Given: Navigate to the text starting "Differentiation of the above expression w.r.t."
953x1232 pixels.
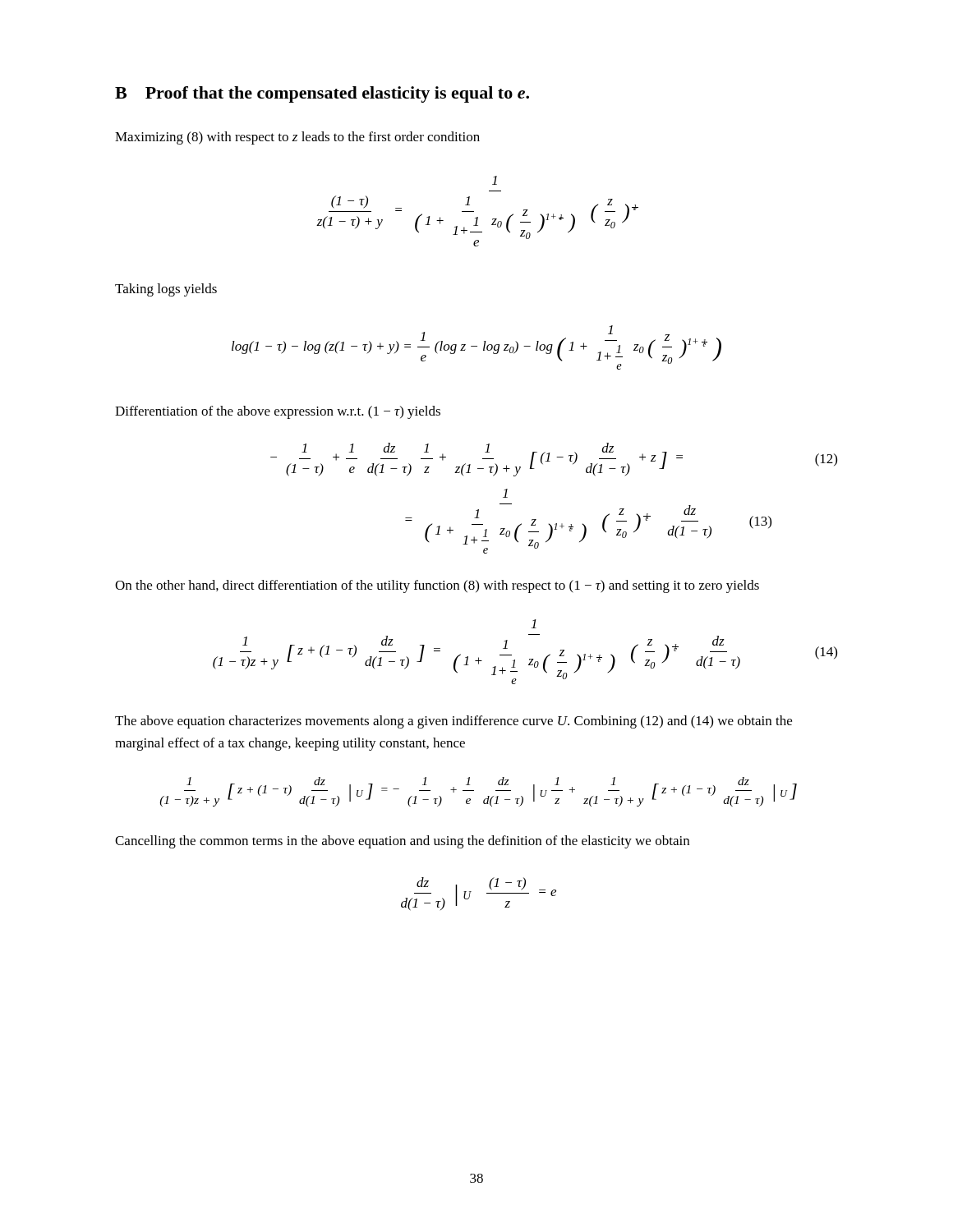Looking at the screenshot, I should [278, 411].
